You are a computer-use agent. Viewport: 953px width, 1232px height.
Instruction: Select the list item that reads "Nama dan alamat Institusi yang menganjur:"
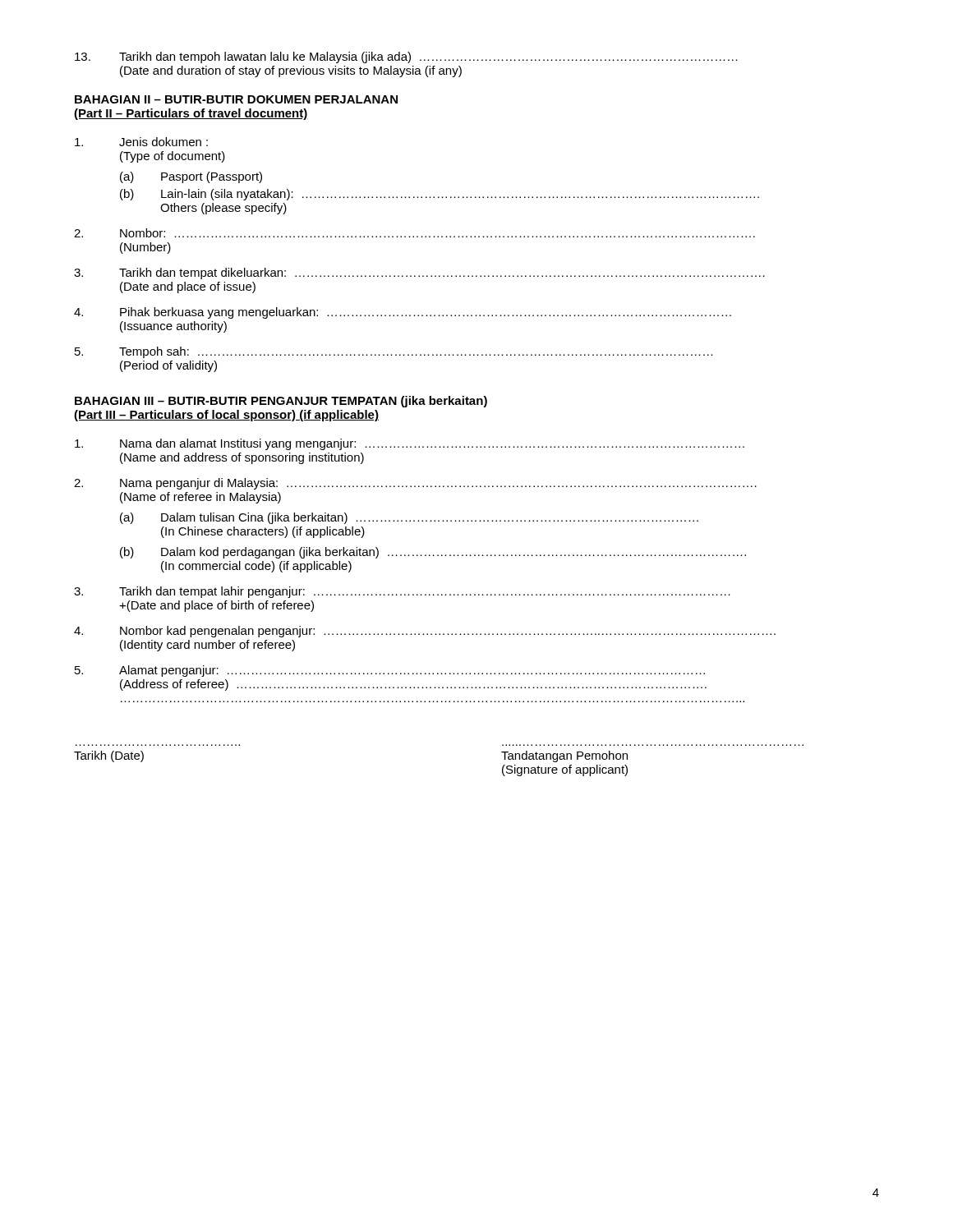pos(476,450)
